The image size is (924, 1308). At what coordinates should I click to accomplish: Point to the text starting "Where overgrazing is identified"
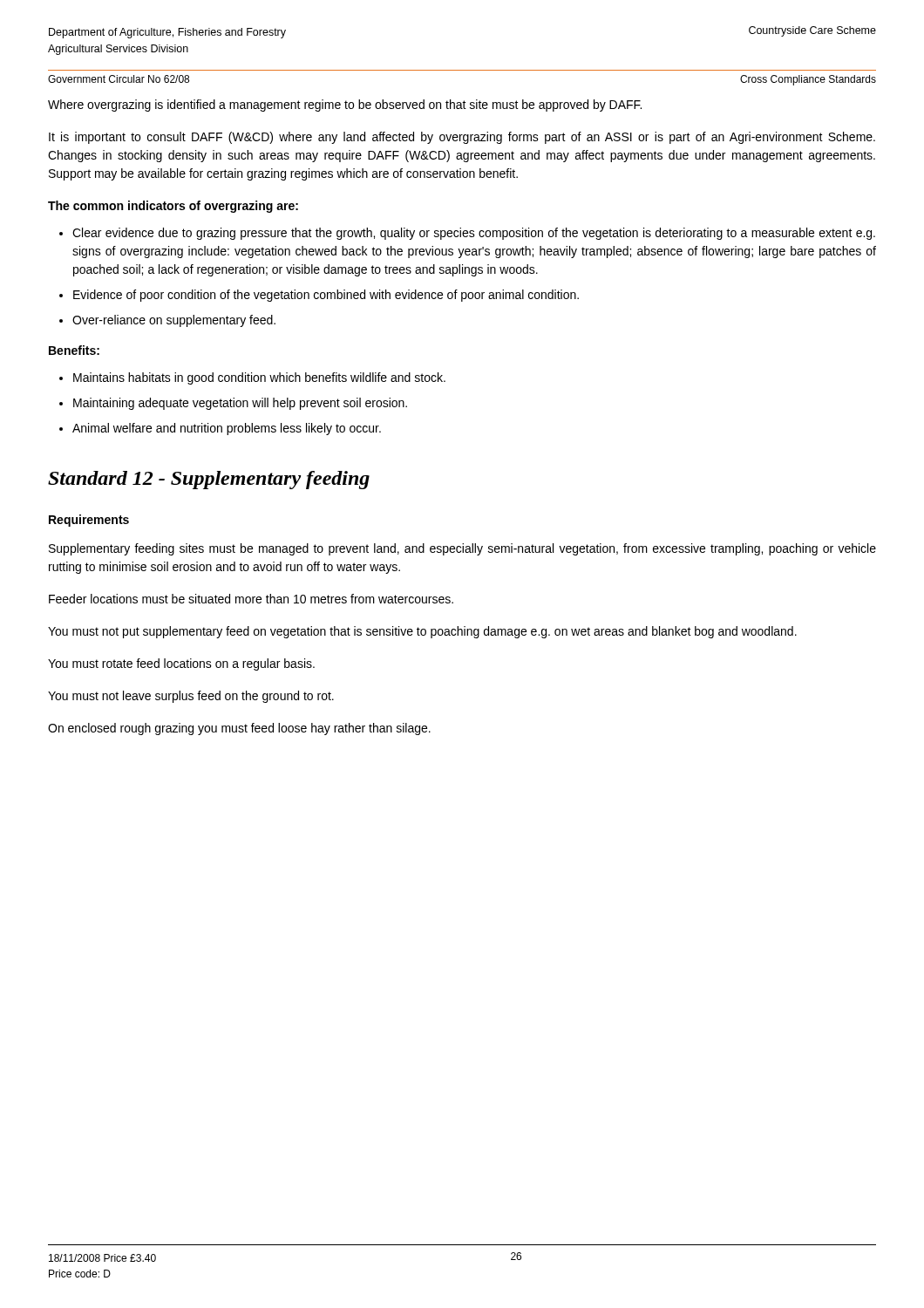pos(462,105)
